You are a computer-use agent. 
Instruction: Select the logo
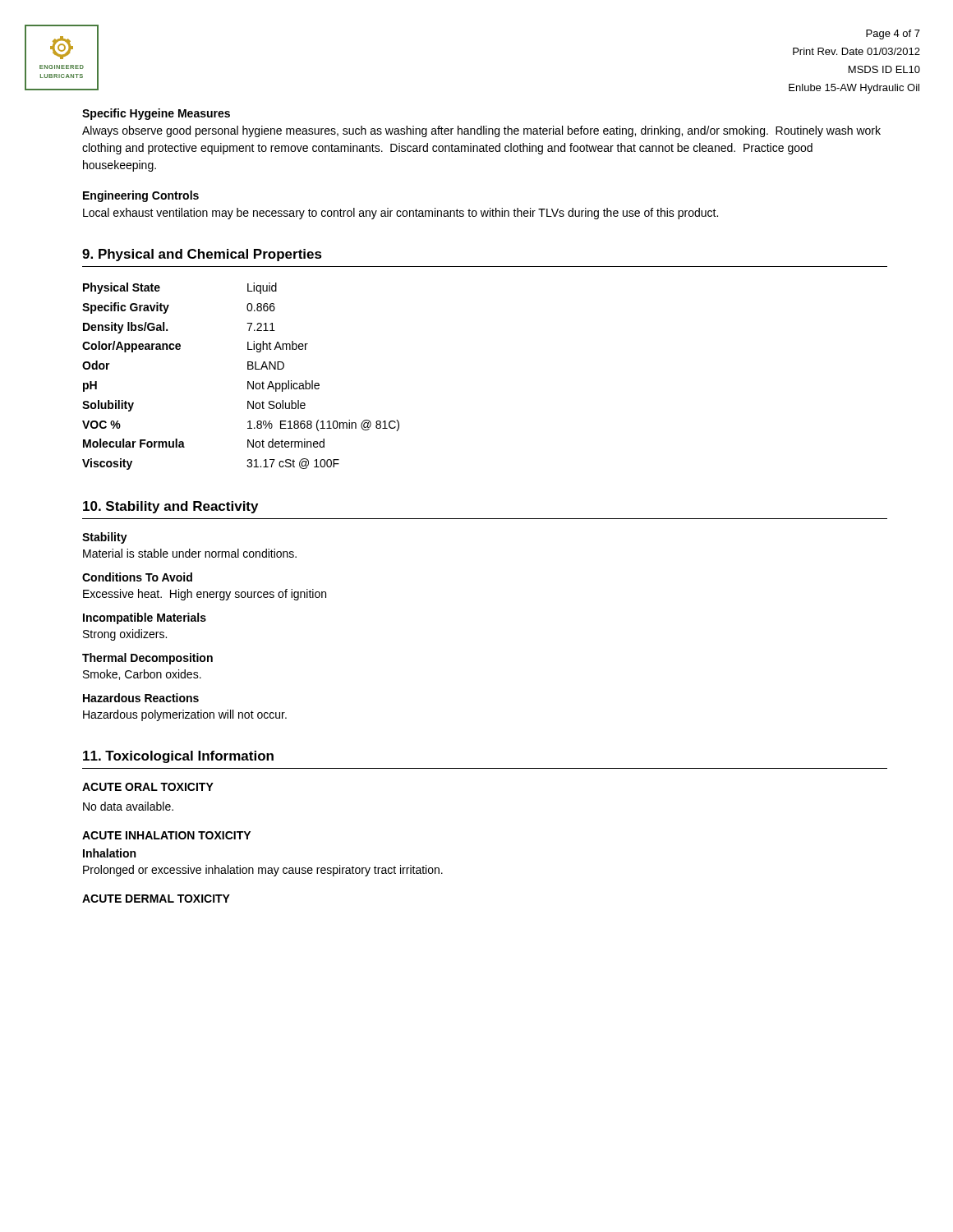(x=62, y=59)
